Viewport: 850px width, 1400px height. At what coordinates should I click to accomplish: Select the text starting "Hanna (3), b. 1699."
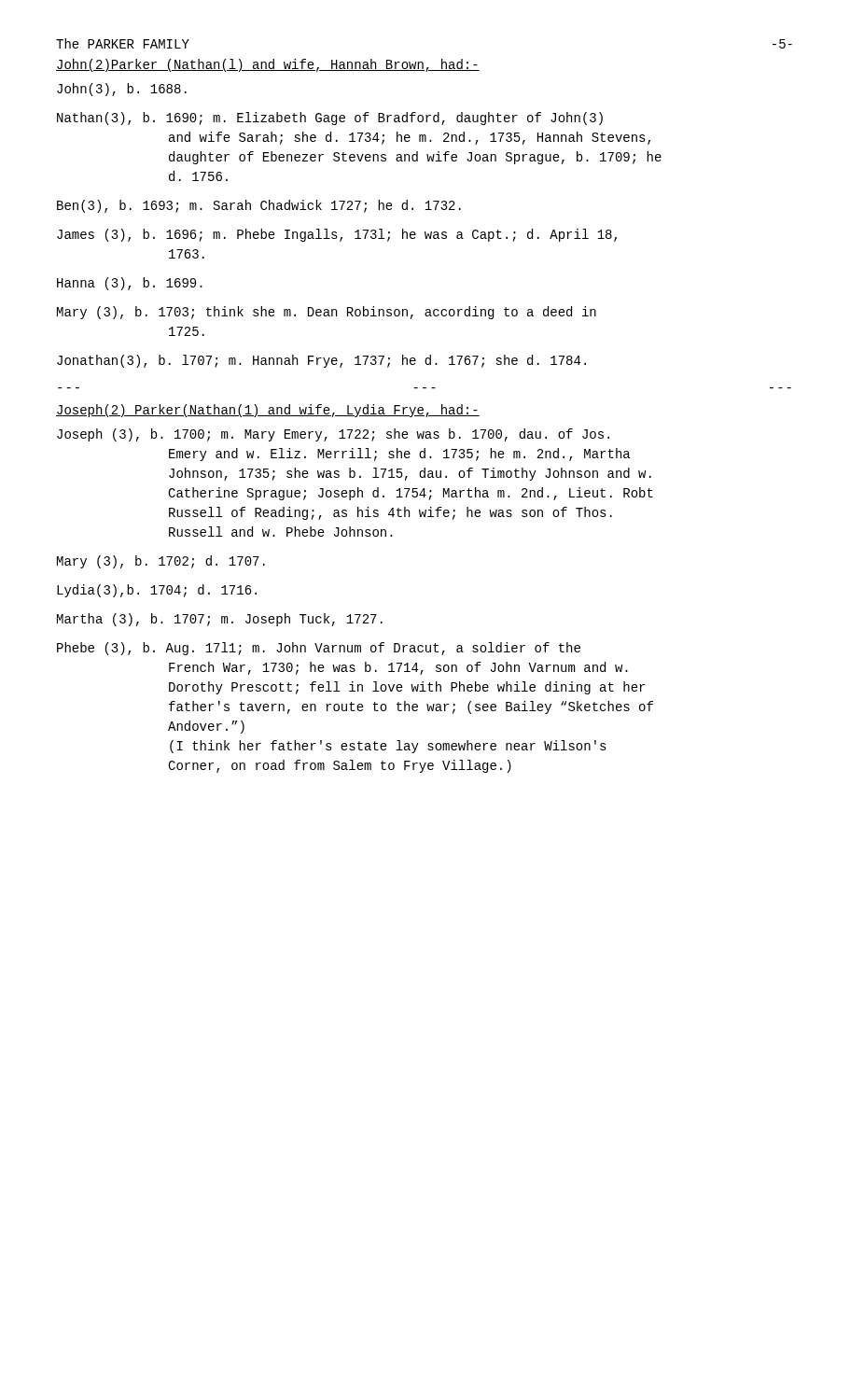(x=130, y=284)
